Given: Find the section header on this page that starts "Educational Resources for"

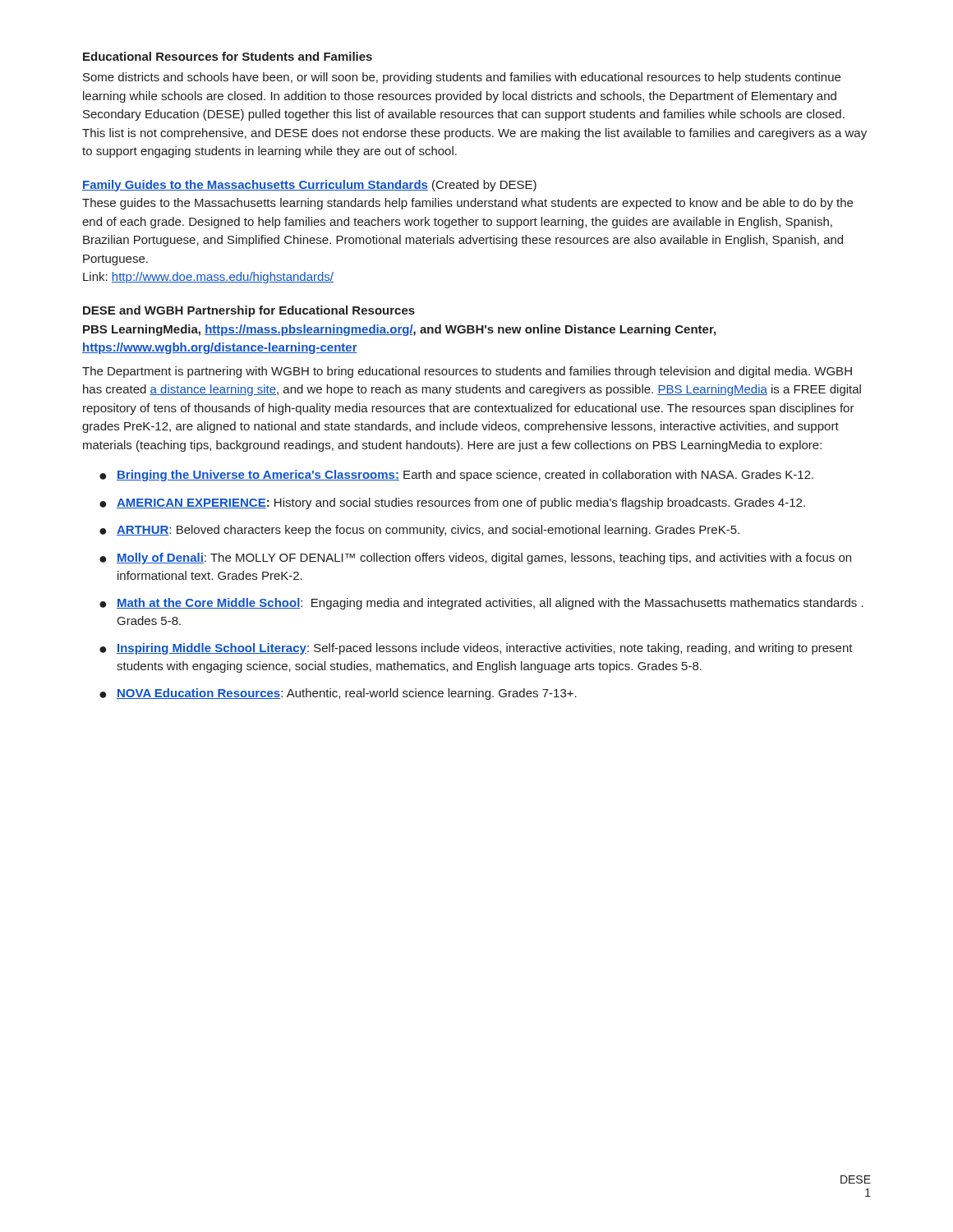Looking at the screenshot, I should (x=227, y=56).
